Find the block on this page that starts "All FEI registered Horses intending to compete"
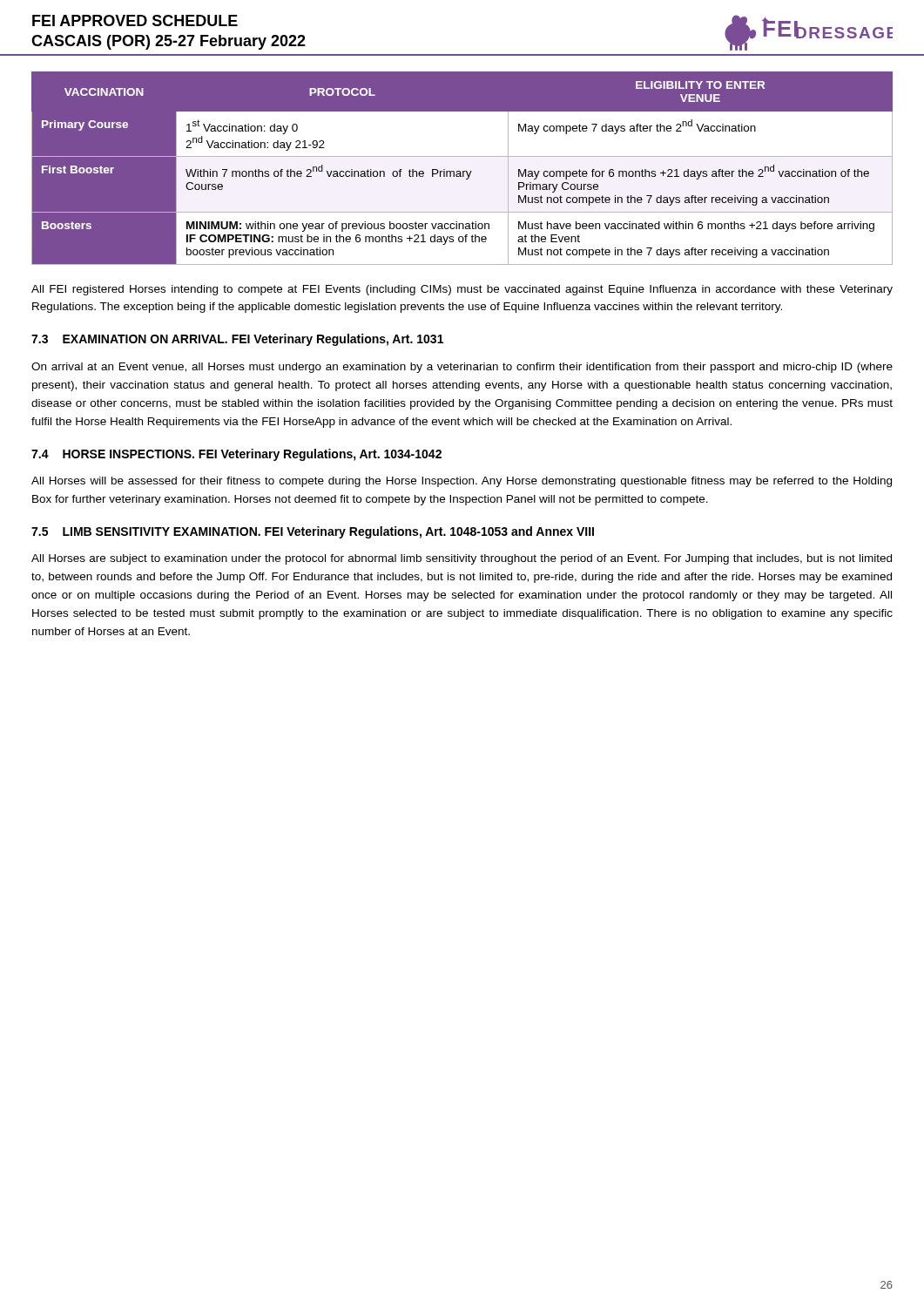924x1307 pixels. pos(462,298)
